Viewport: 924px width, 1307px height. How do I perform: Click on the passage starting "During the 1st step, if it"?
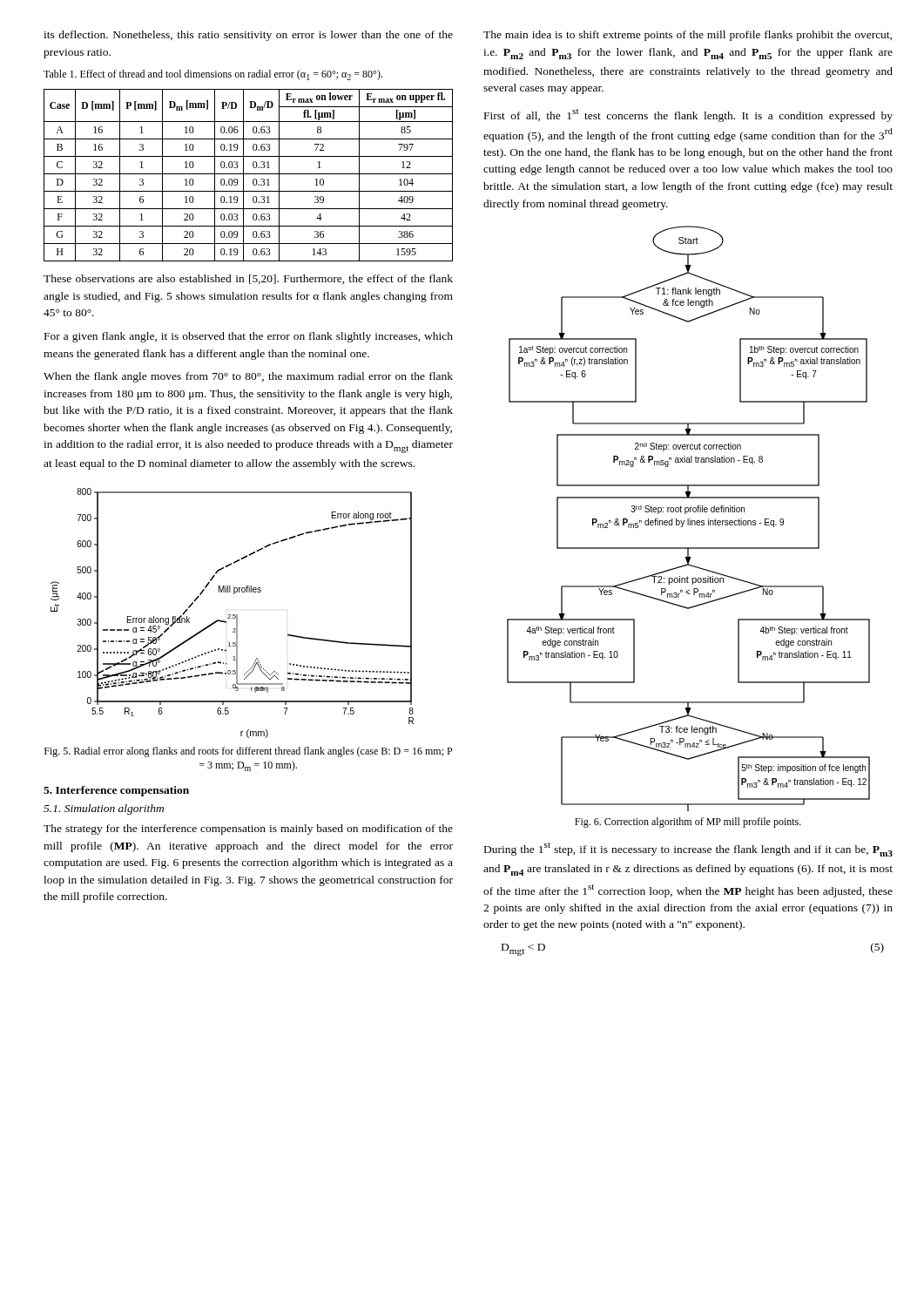[688, 885]
